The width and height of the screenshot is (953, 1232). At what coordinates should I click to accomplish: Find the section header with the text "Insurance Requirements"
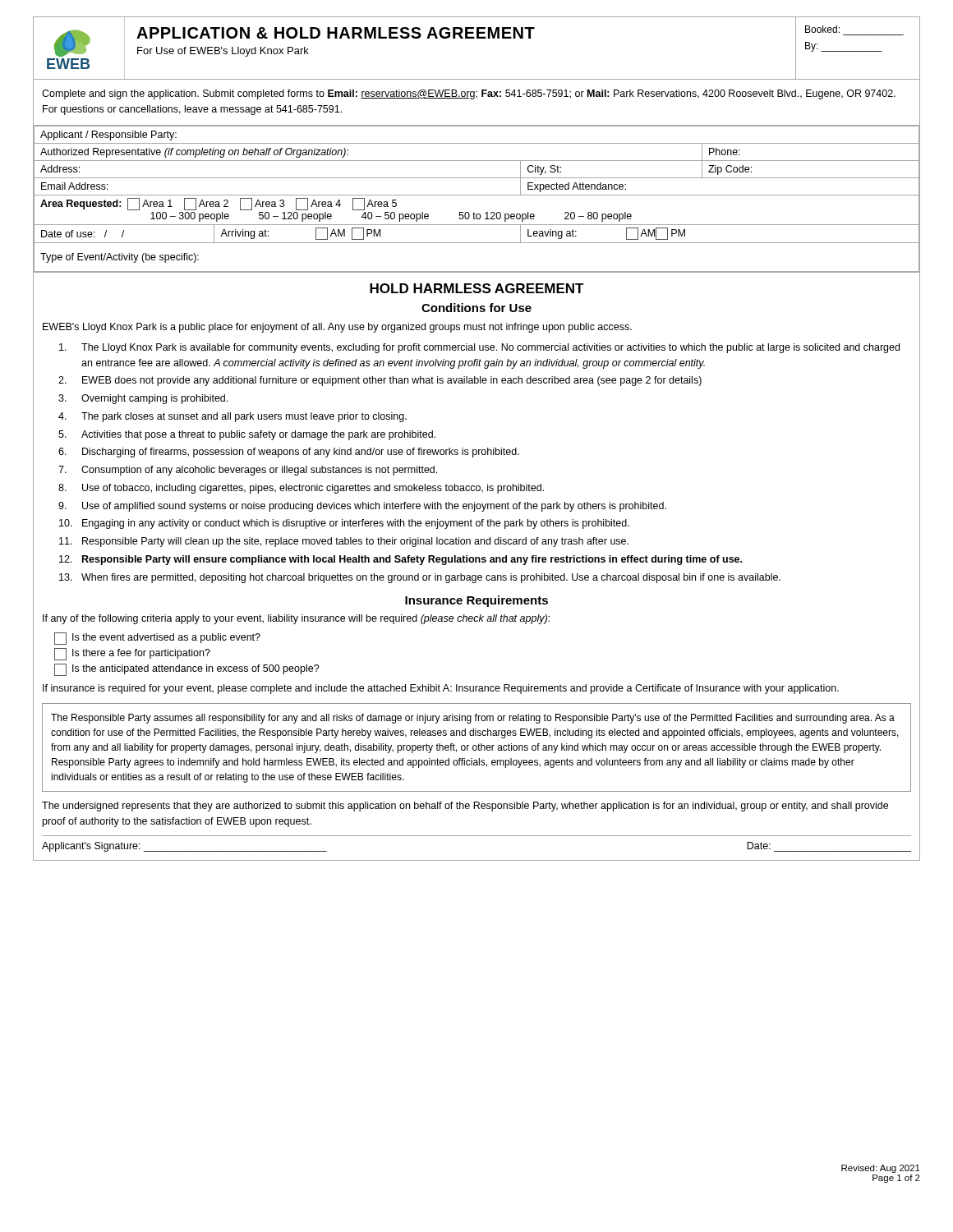click(476, 600)
